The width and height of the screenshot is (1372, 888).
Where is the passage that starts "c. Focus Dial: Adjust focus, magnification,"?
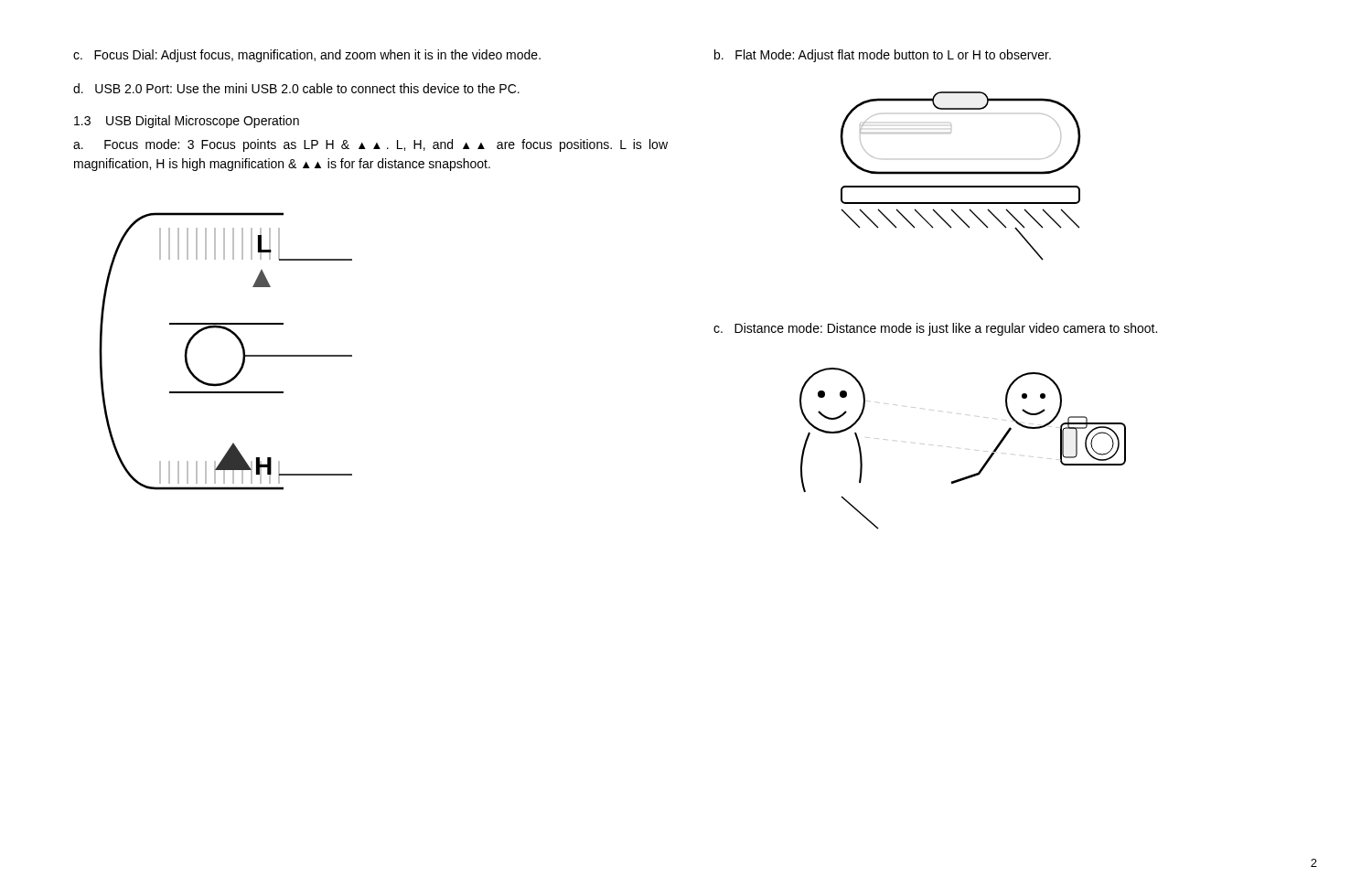click(x=370, y=55)
